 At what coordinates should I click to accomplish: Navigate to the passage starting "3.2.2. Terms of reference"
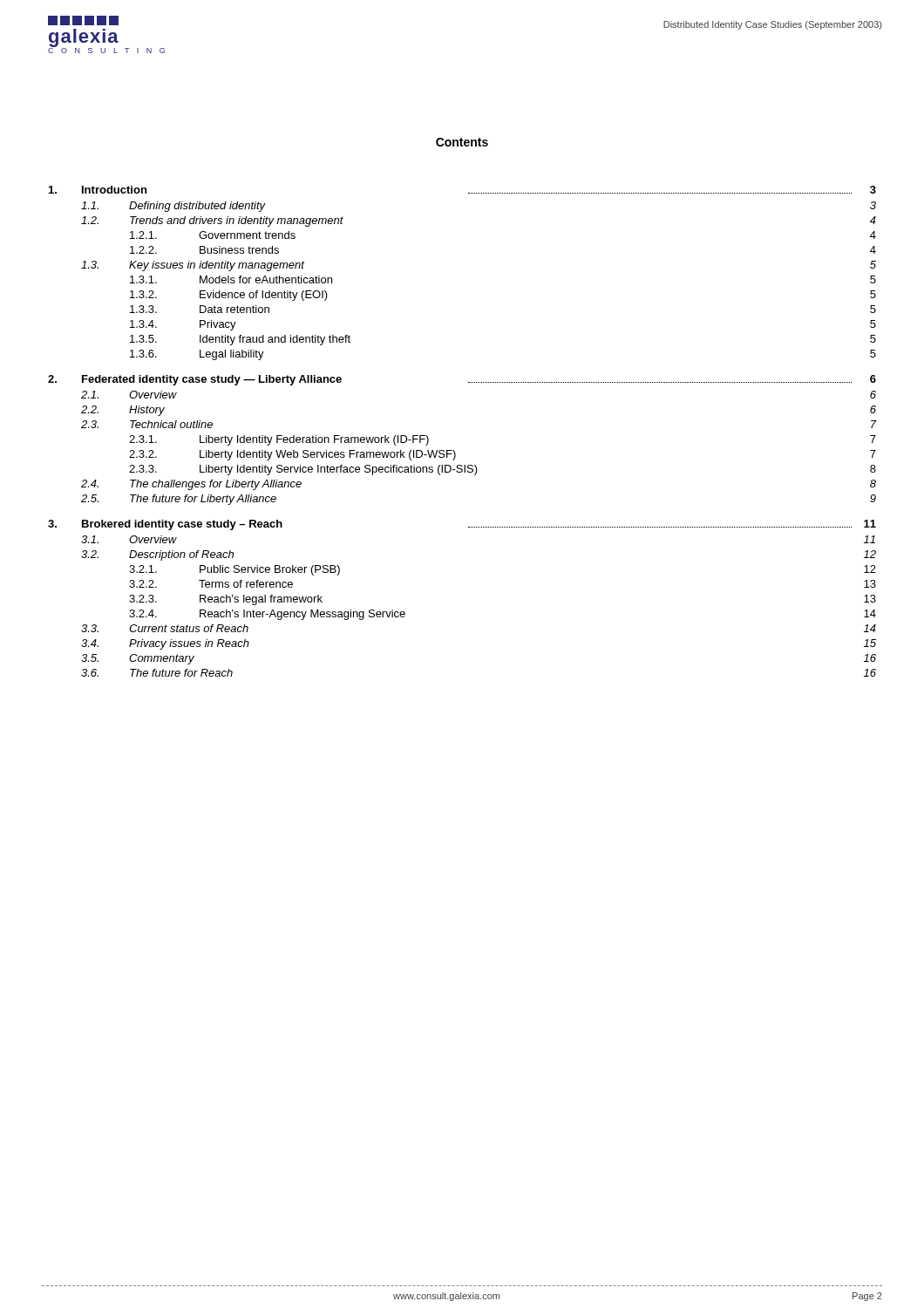click(x=142, y=584)
